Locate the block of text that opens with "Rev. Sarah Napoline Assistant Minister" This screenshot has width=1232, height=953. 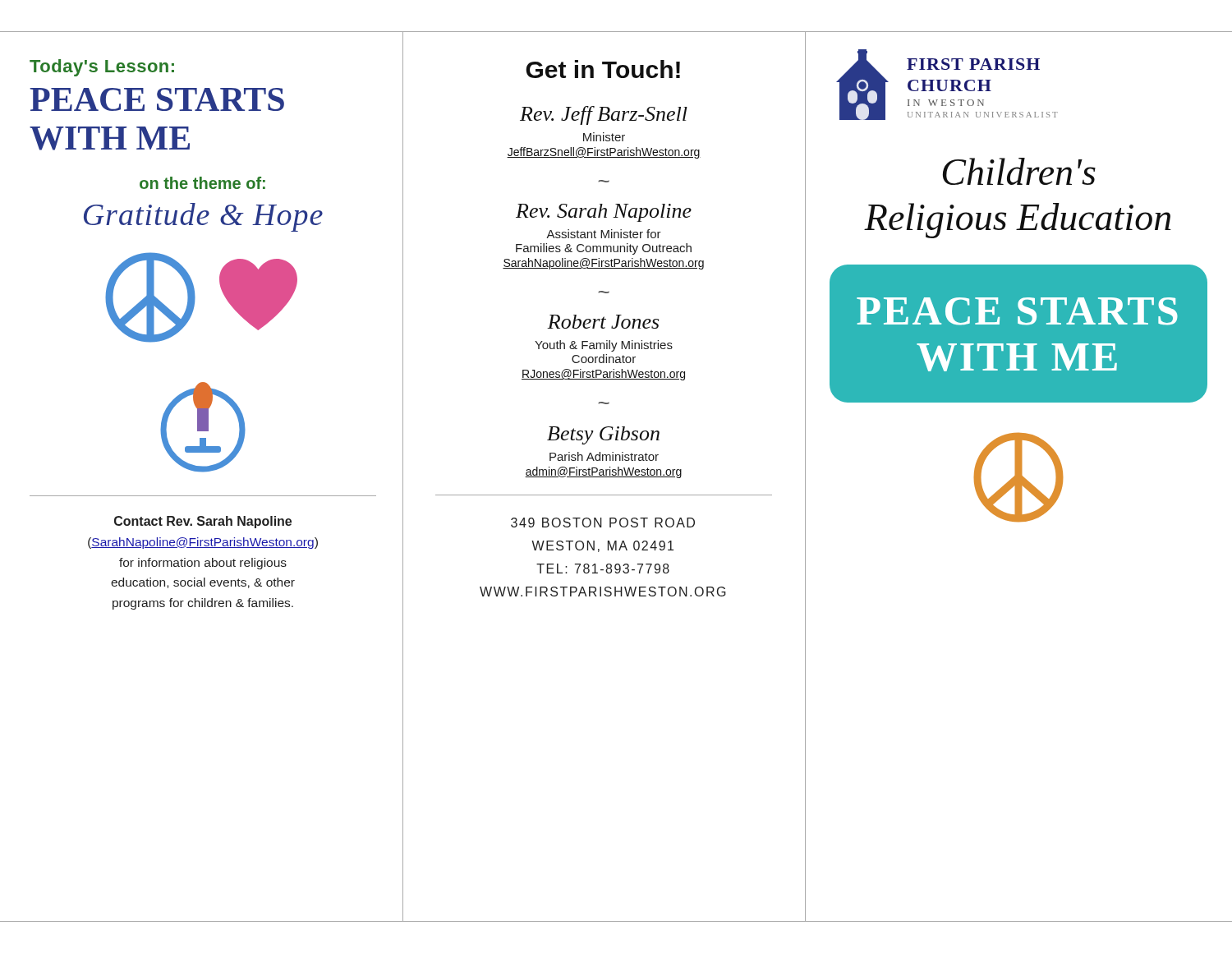click(x=604, y=234)
